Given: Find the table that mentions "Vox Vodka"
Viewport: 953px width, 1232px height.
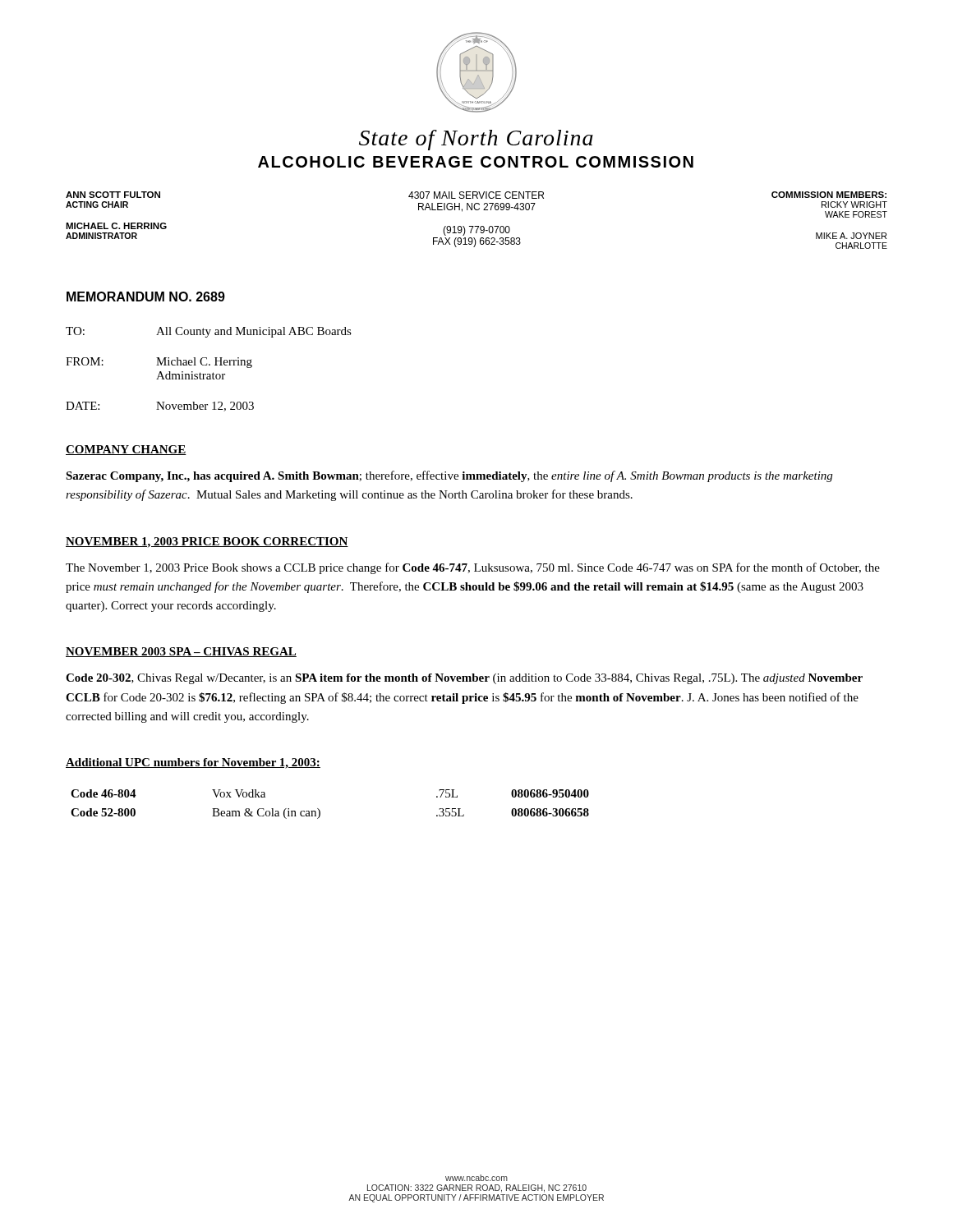Looking at the screenshot, I should (476, 803).
